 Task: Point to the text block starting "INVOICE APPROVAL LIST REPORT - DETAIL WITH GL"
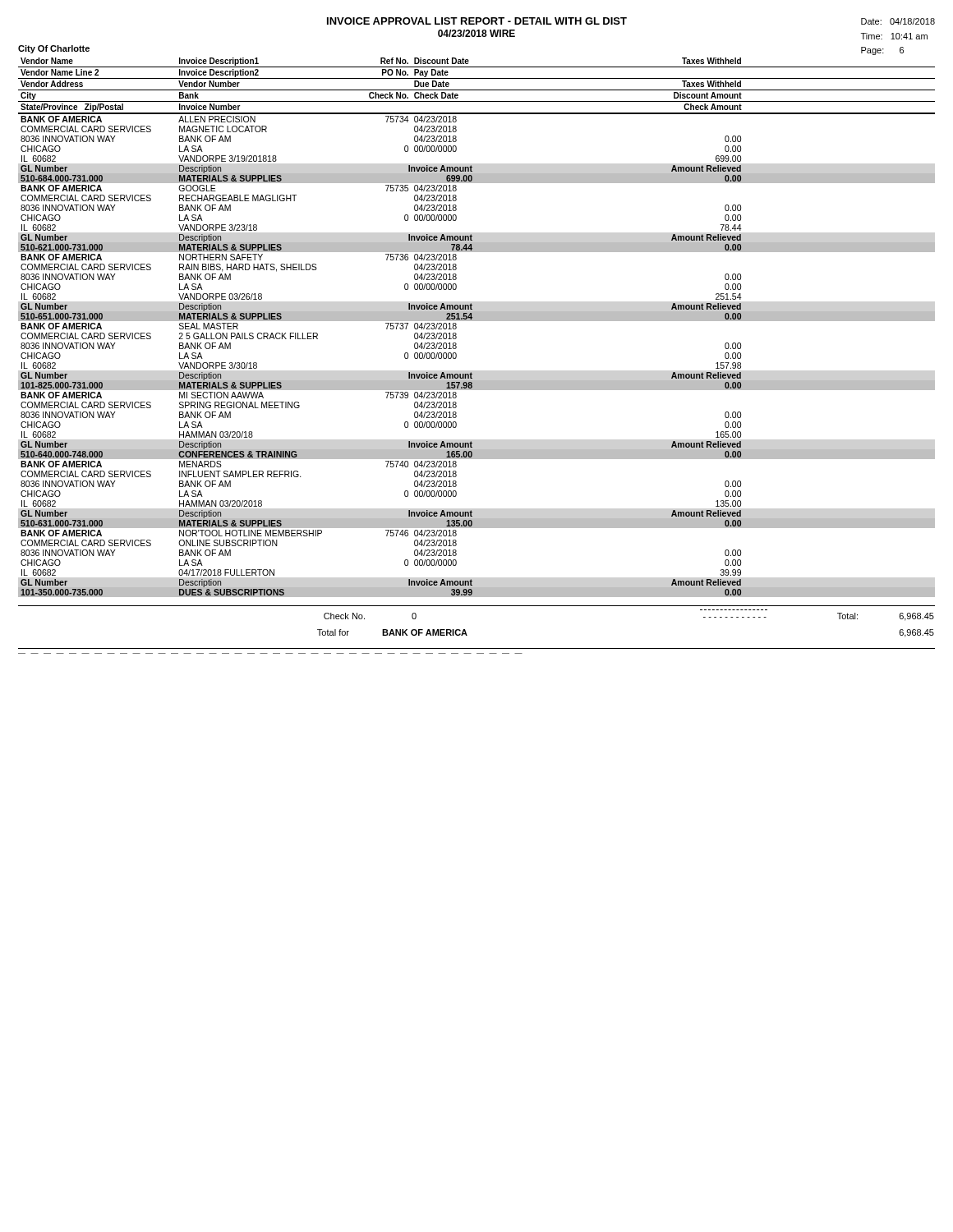(476, 21)
